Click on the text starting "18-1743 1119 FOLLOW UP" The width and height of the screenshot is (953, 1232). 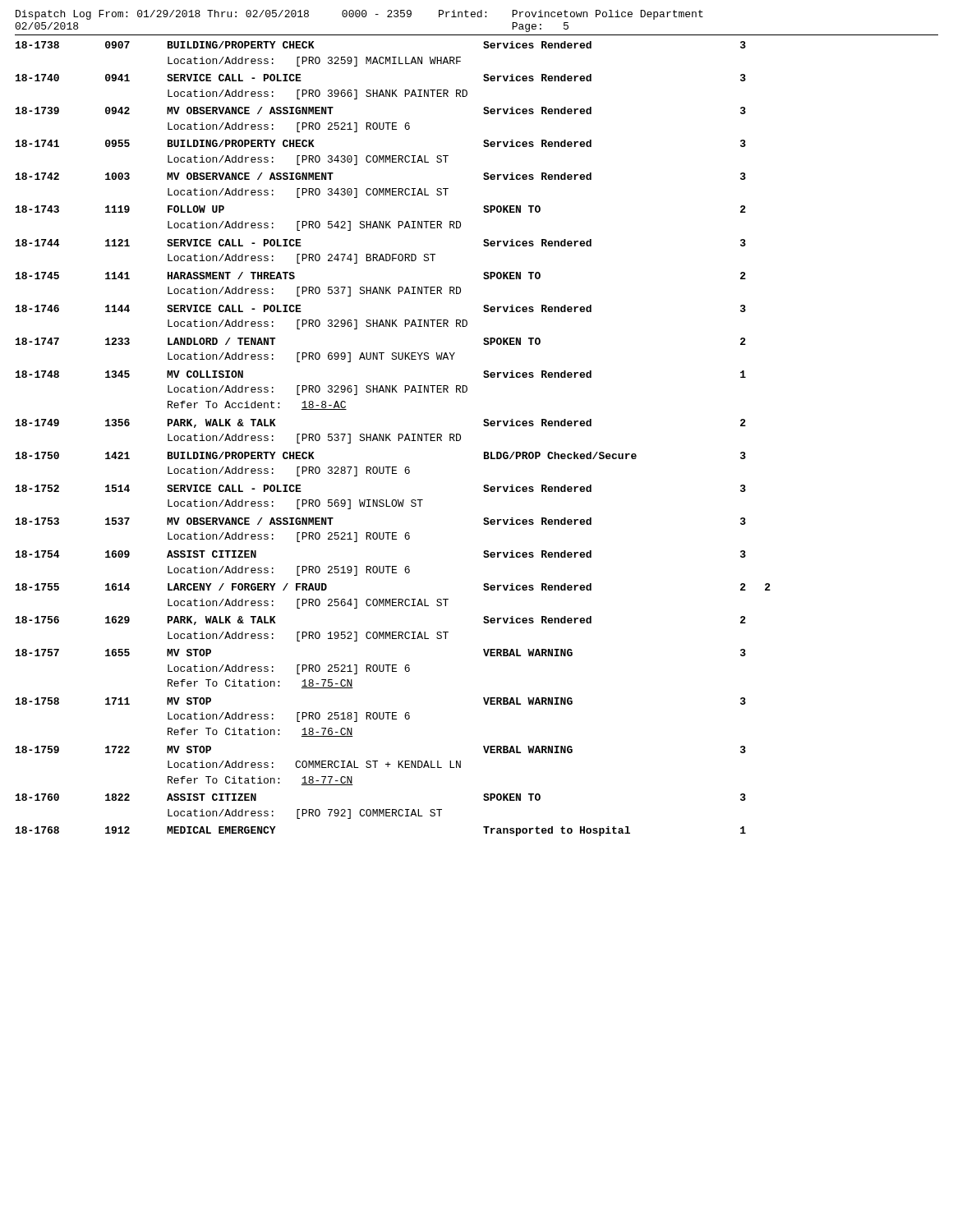476,218
